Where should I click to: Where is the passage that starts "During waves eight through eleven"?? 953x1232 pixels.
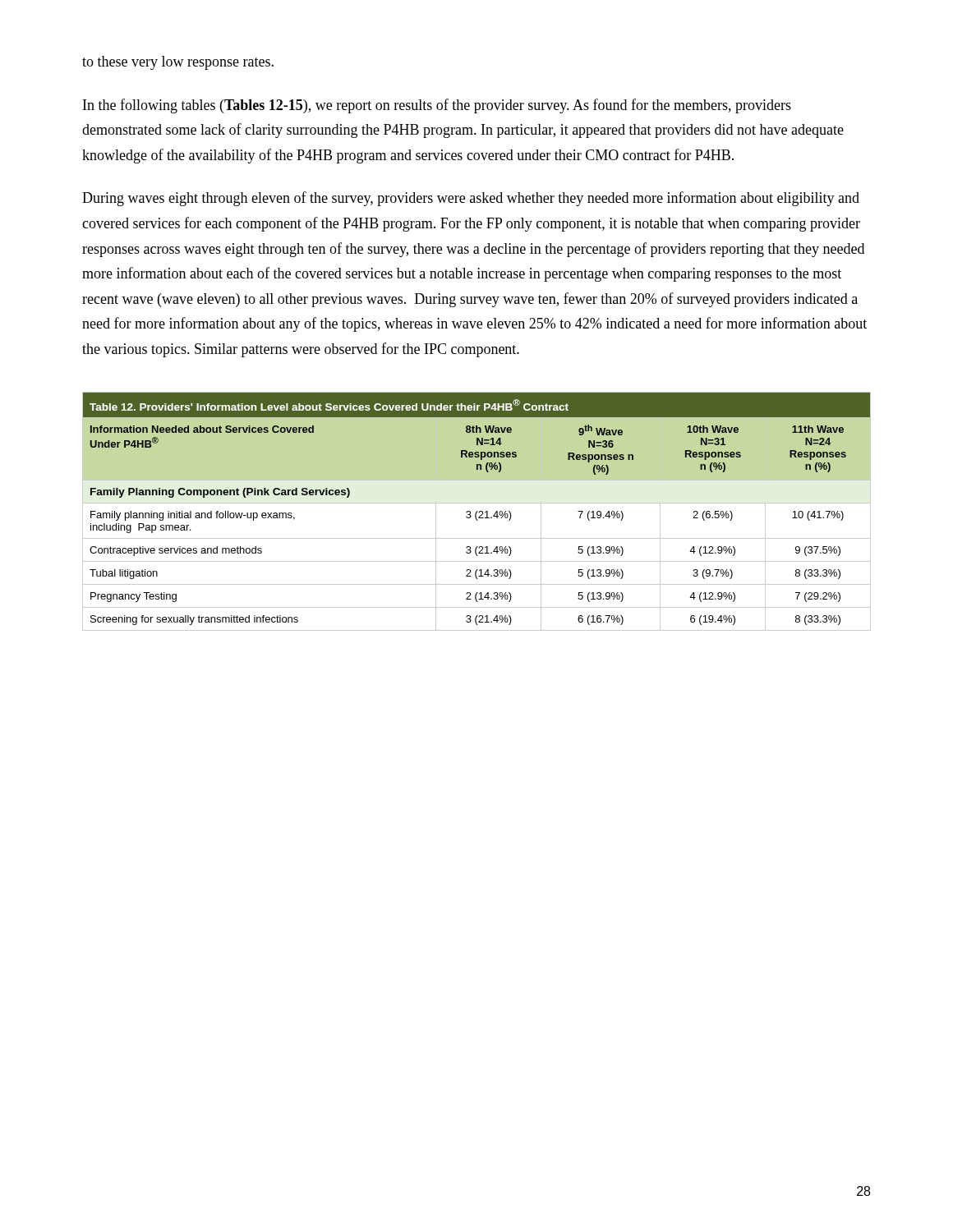click(474, 274)
